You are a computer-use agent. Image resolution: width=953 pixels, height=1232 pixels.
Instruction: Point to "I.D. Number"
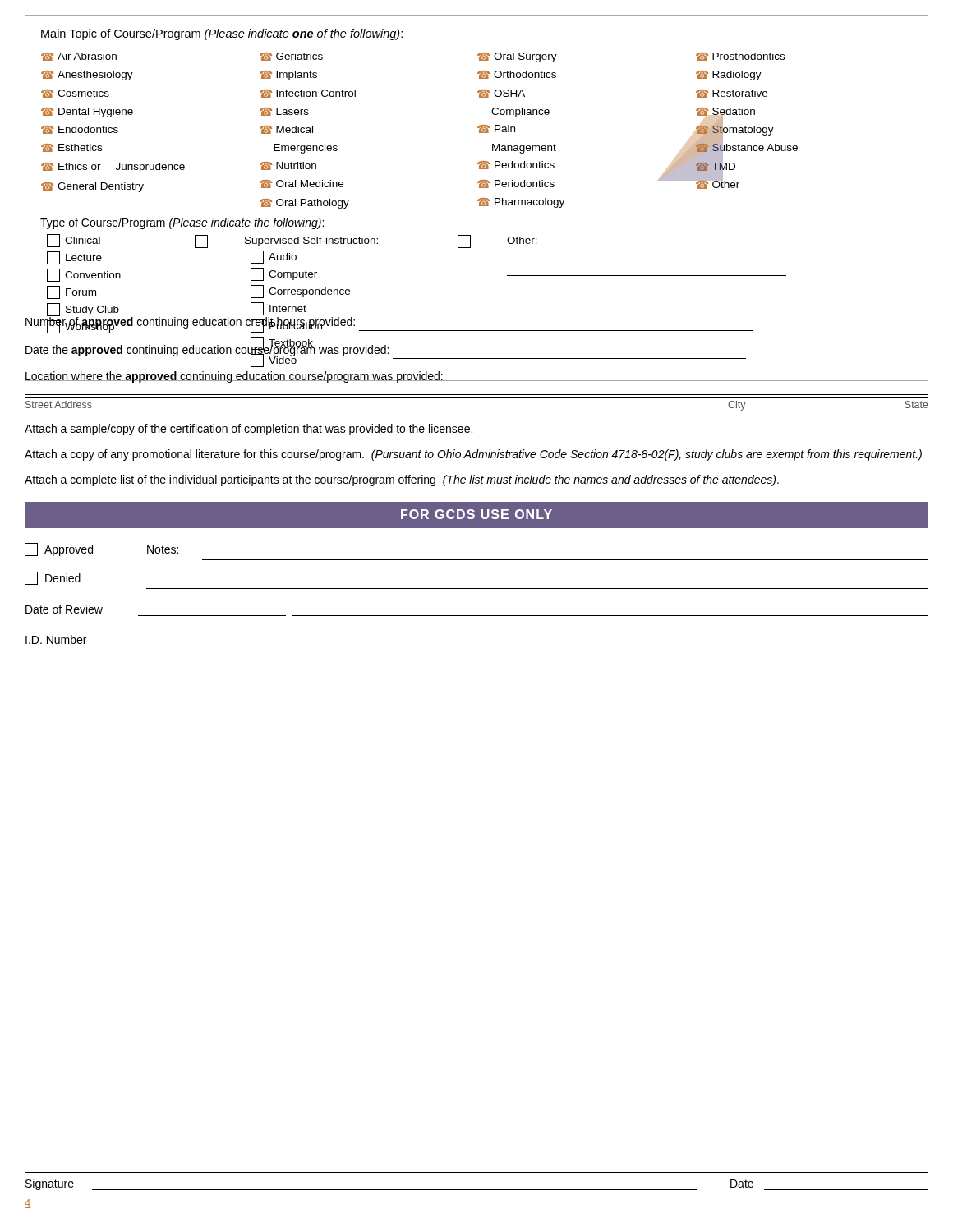(x=476, y=639)
